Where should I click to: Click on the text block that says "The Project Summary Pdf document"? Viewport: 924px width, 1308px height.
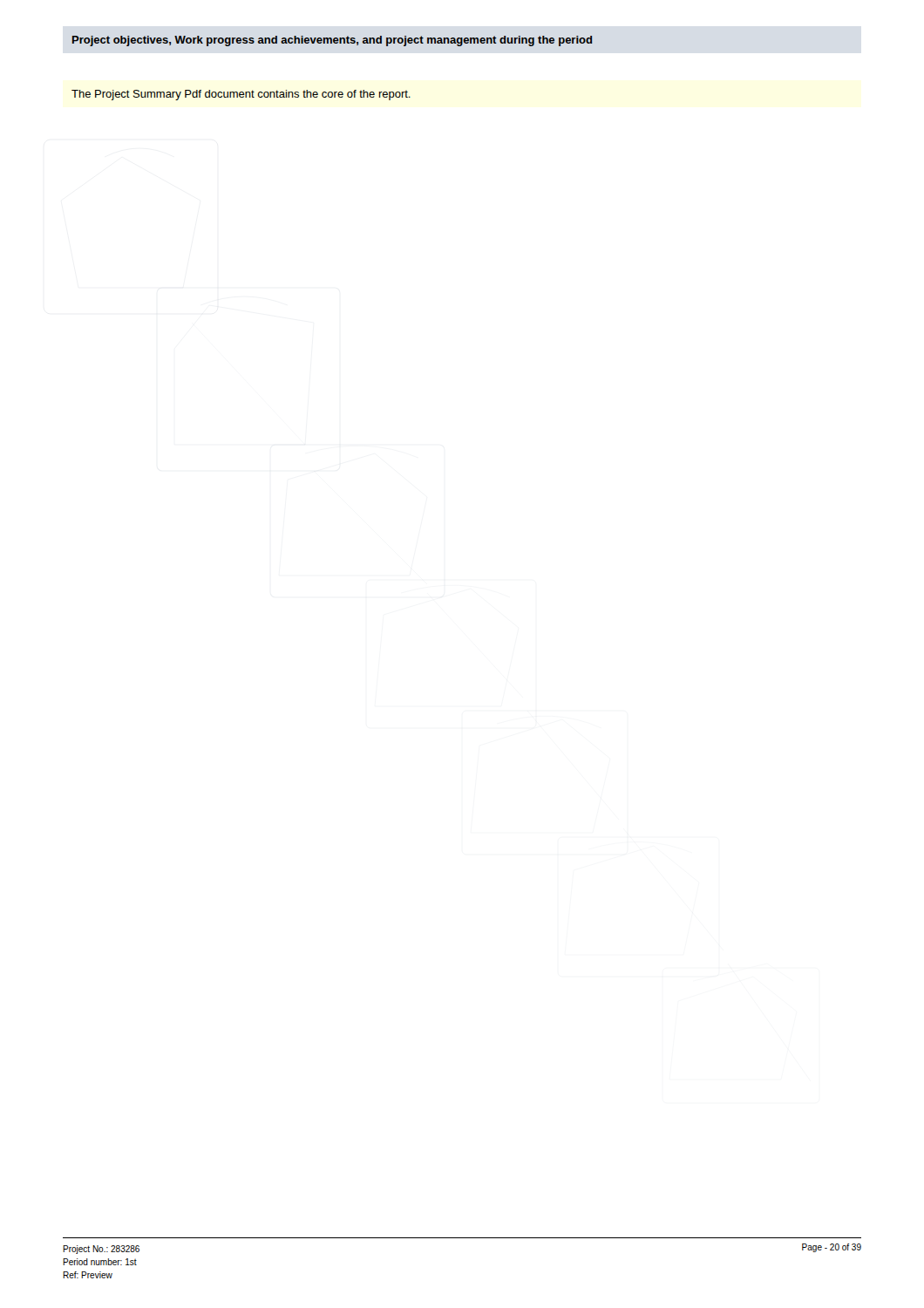(x=241, y=94)
